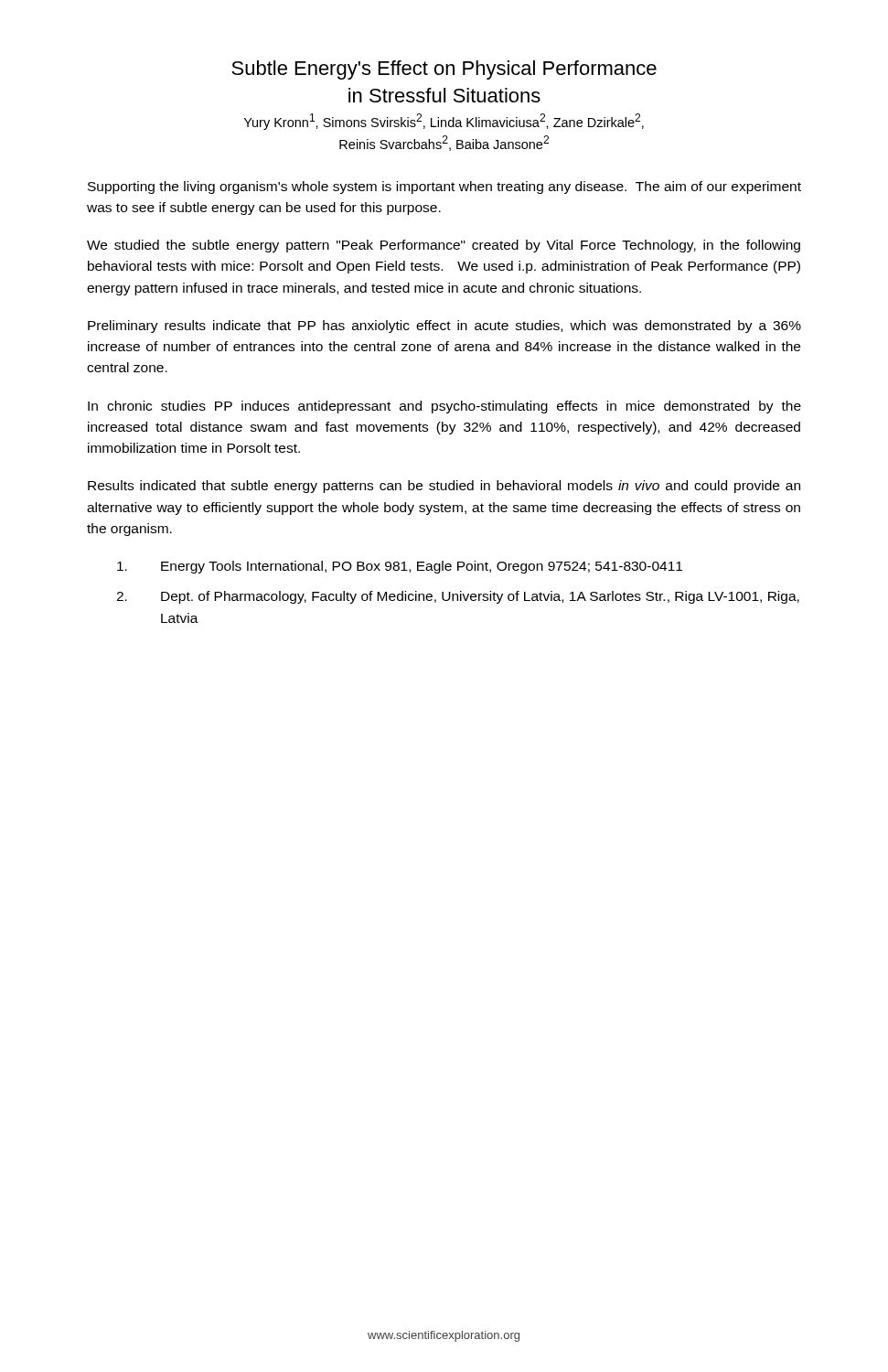The height and width of the screenshot is (1372, 888).
Task: Click on the region starting "Subtle Energy's Effect on"
Action: coord(444,104)
